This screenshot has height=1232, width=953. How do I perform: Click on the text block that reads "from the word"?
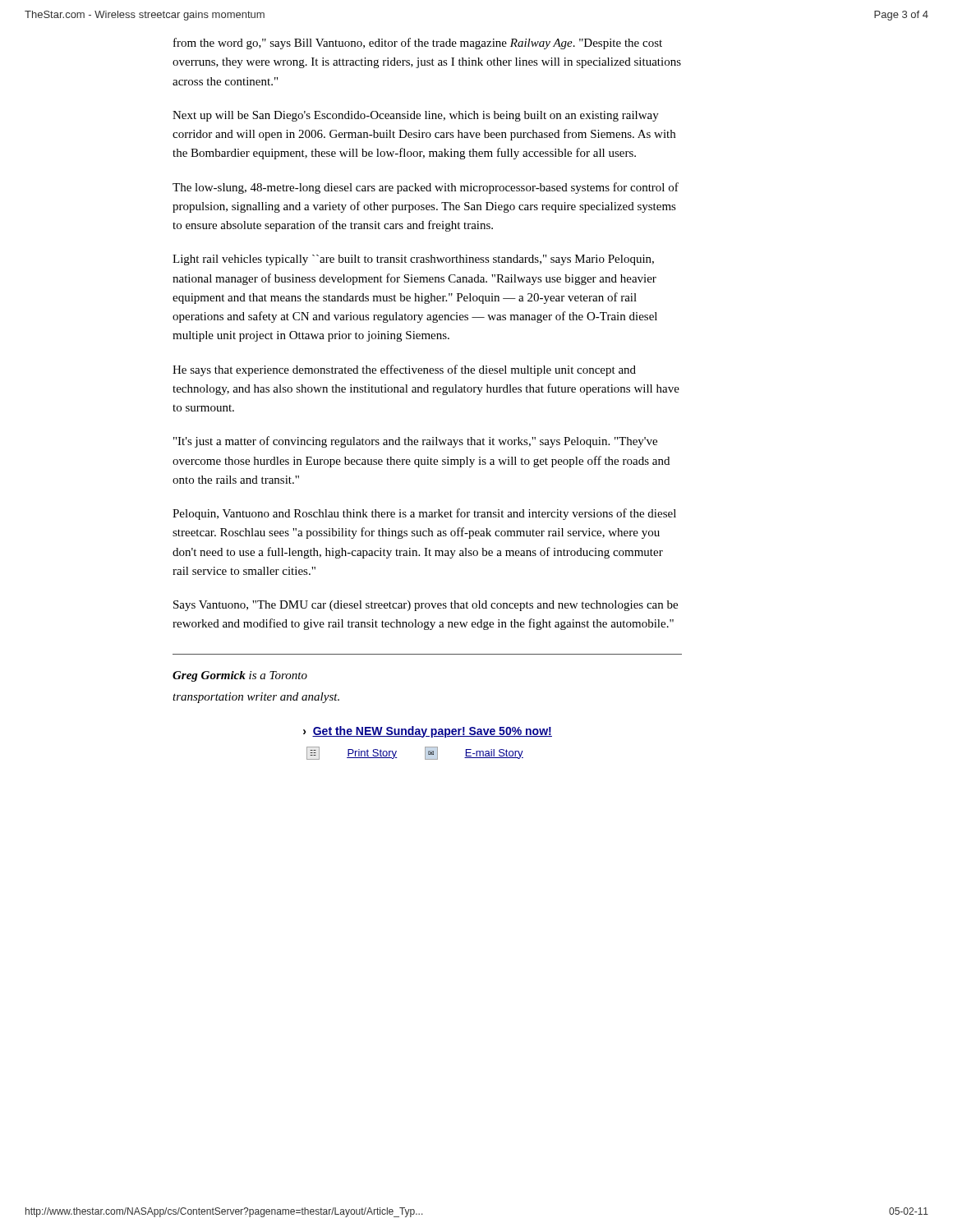(x=427, y=62)
